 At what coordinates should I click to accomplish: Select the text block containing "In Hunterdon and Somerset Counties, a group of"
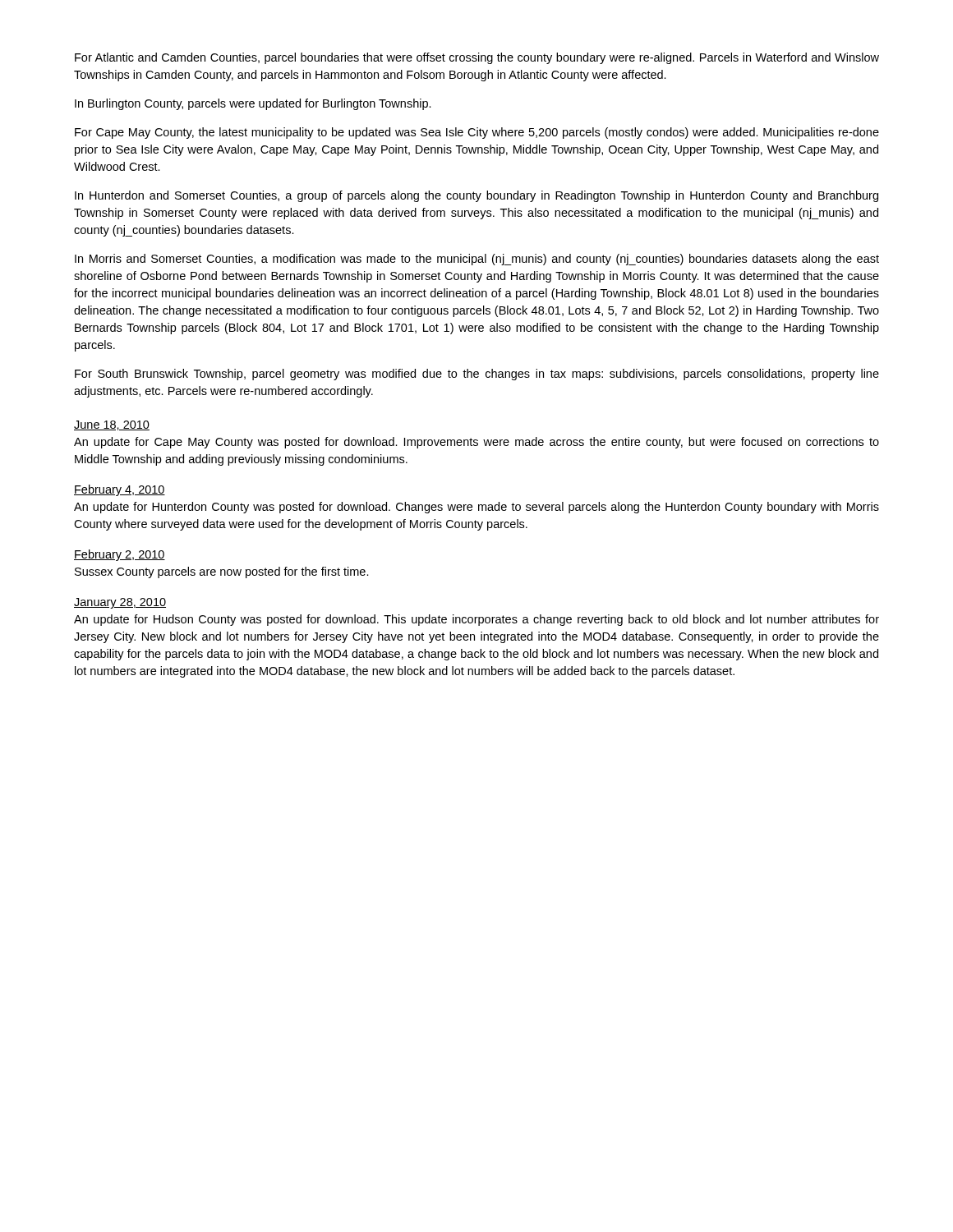click(476, 213)
